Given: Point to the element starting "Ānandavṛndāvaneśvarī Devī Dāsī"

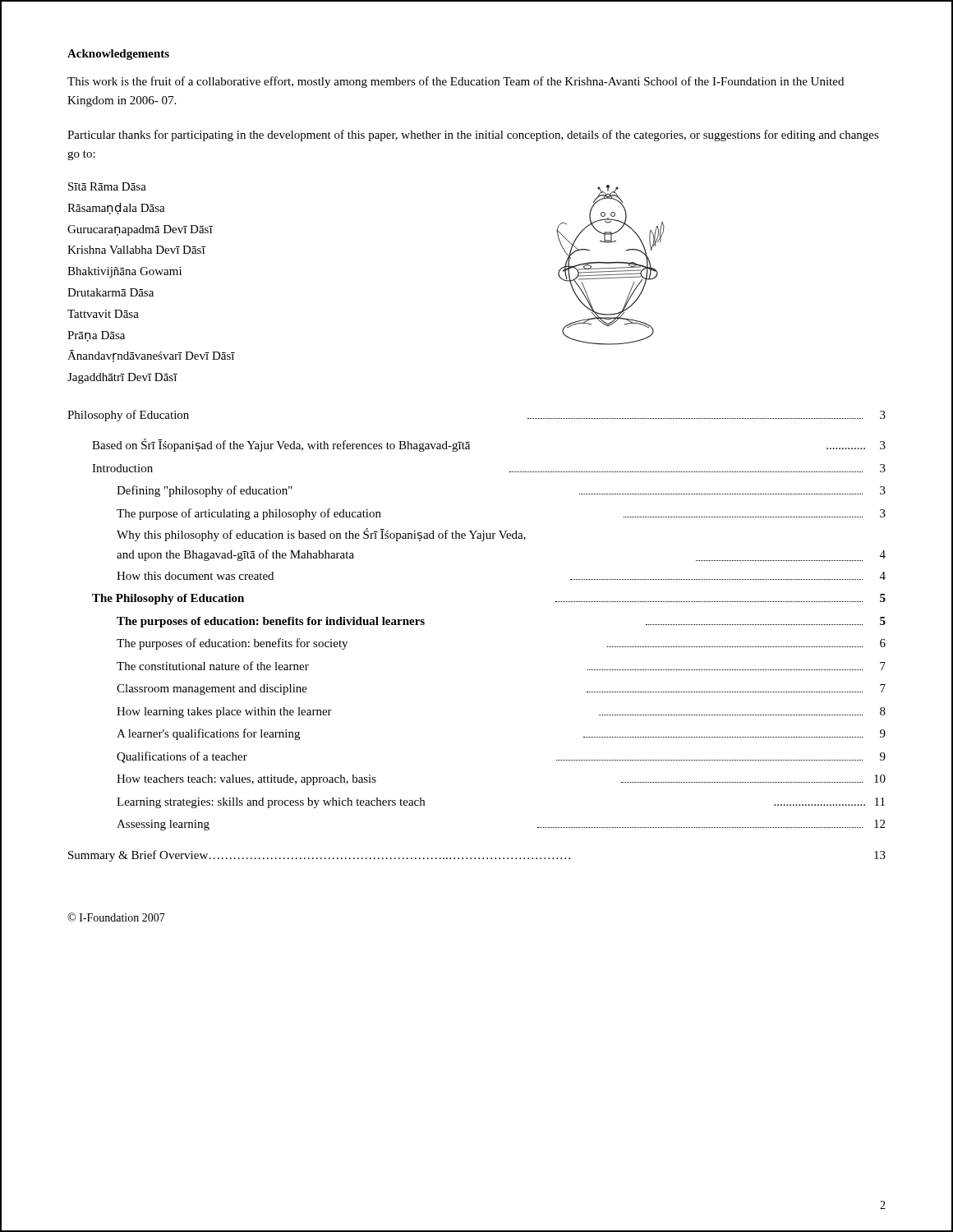Looking at the screenshot, I should [x=151, y=356].
